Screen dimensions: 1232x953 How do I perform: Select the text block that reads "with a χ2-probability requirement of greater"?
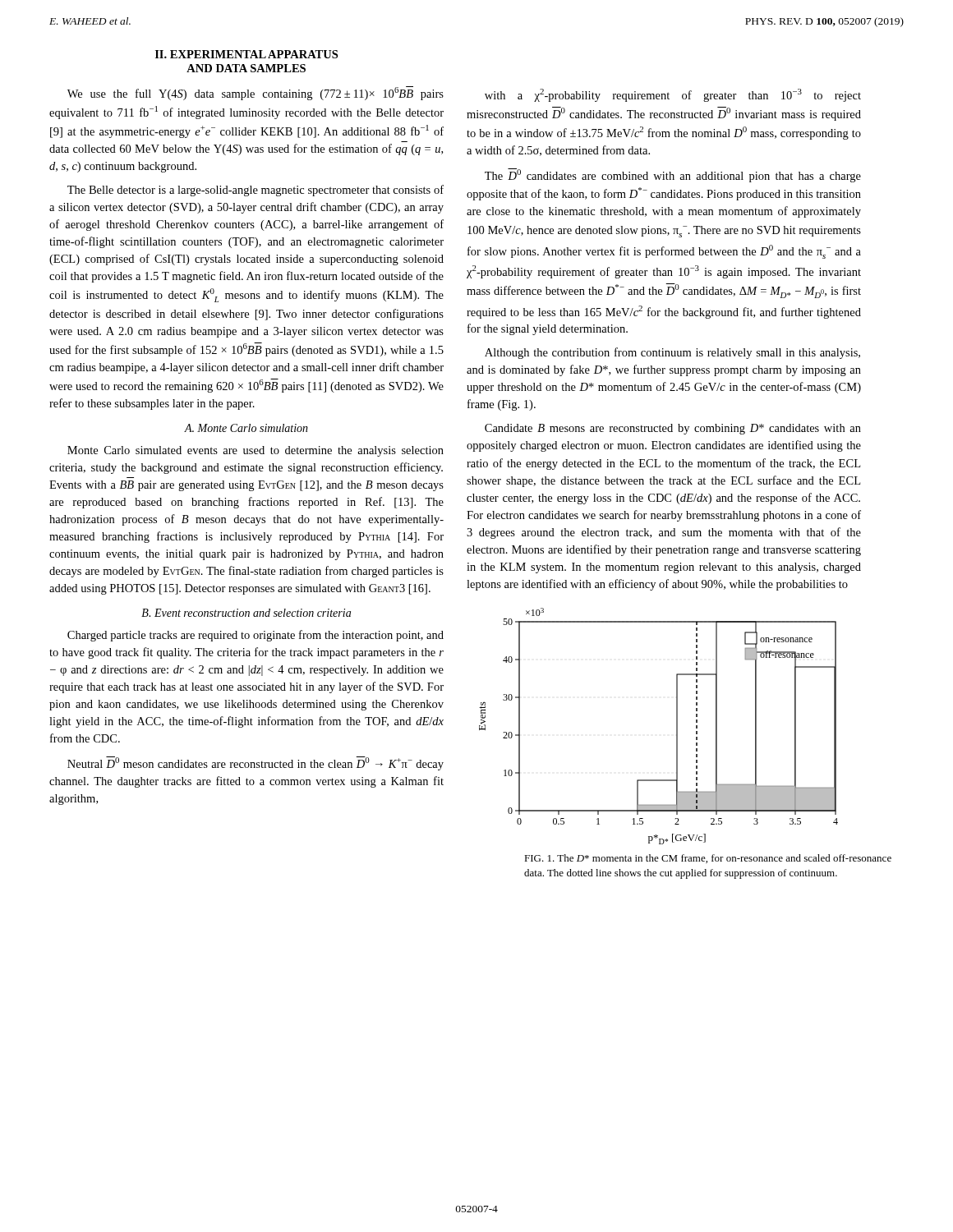point(664,122)
